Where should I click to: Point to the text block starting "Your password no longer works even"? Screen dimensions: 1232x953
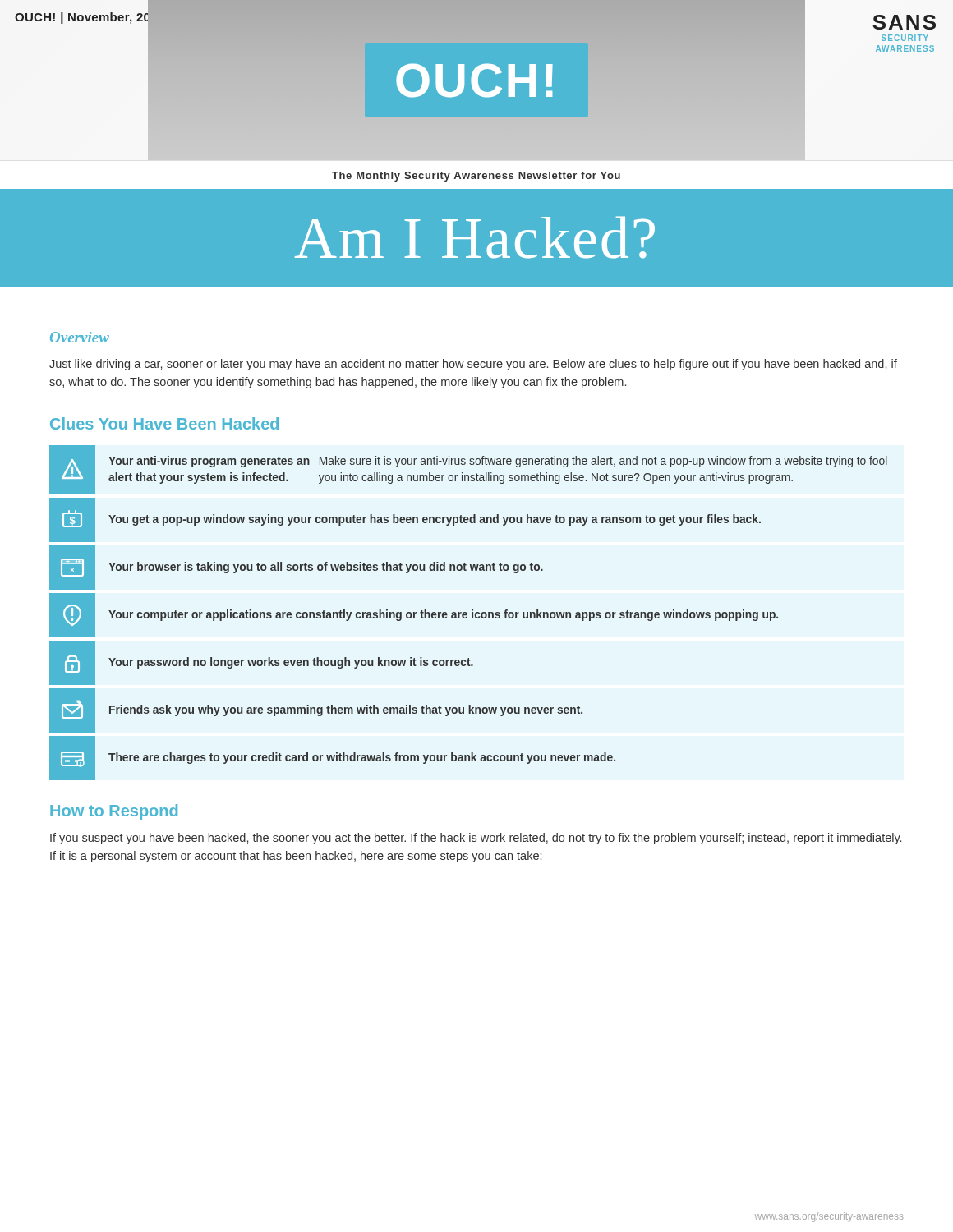coord(291,663)
